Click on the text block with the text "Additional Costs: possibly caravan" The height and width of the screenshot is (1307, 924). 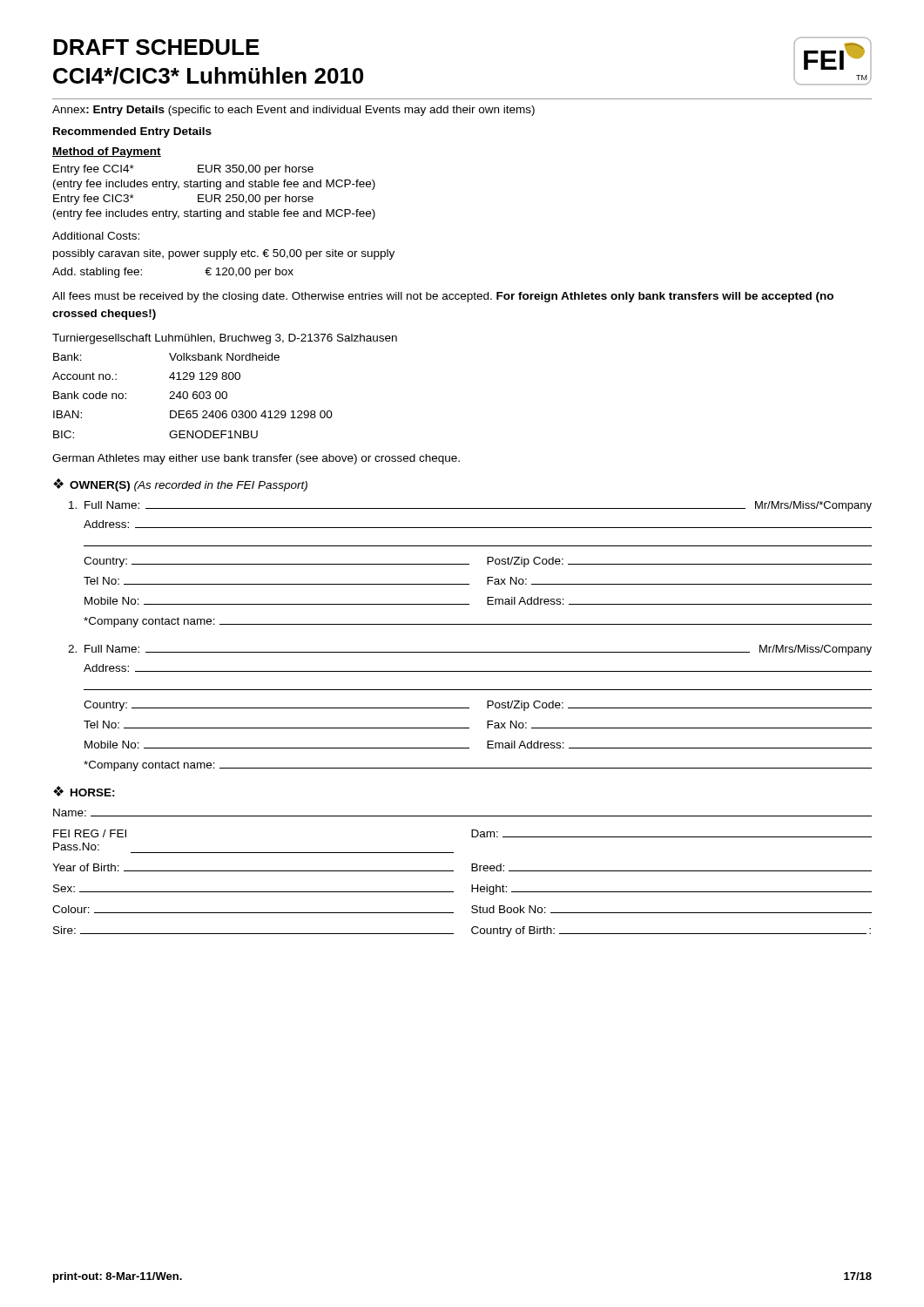224,253
